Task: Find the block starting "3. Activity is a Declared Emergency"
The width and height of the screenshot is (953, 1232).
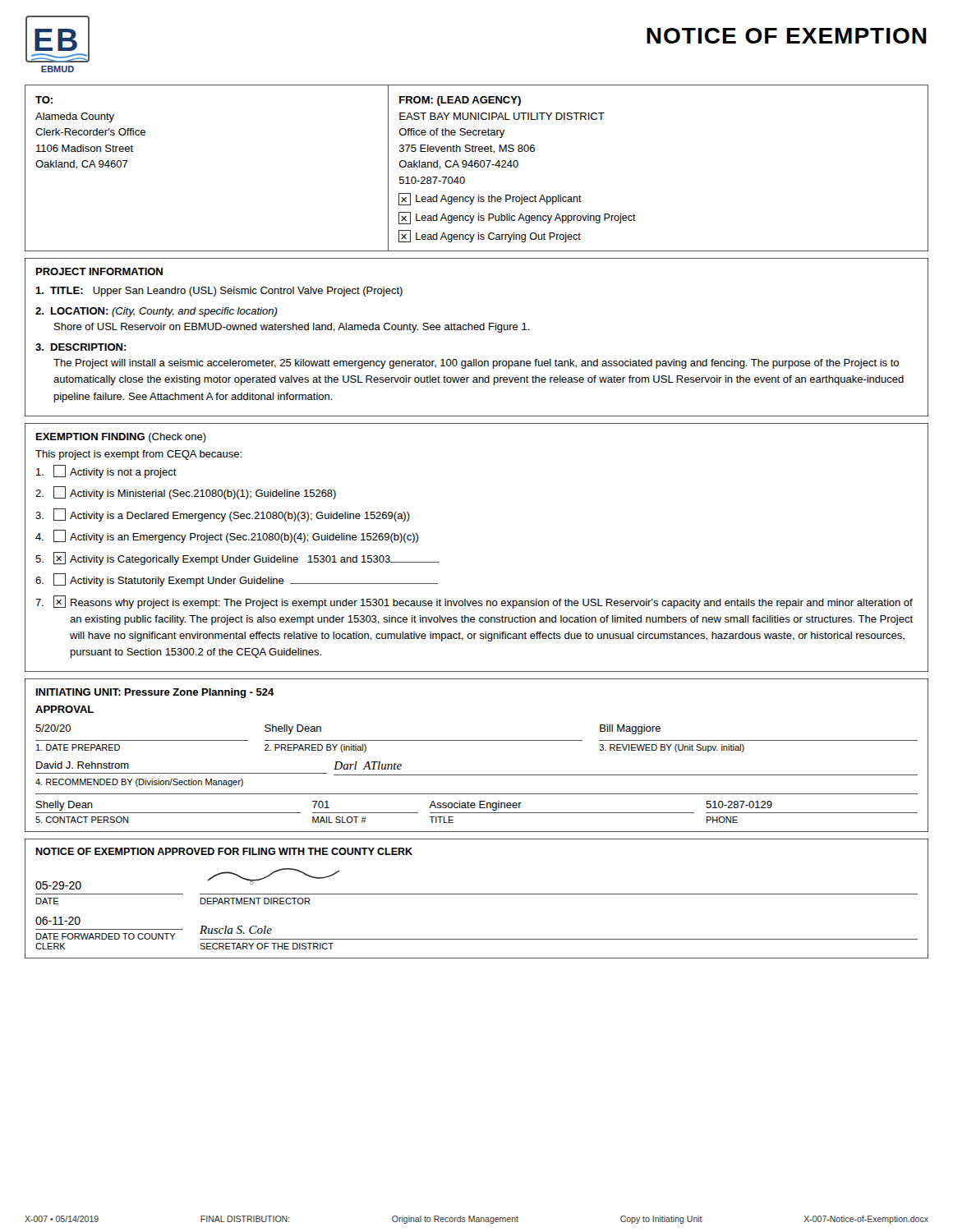Action: [223, 515]
